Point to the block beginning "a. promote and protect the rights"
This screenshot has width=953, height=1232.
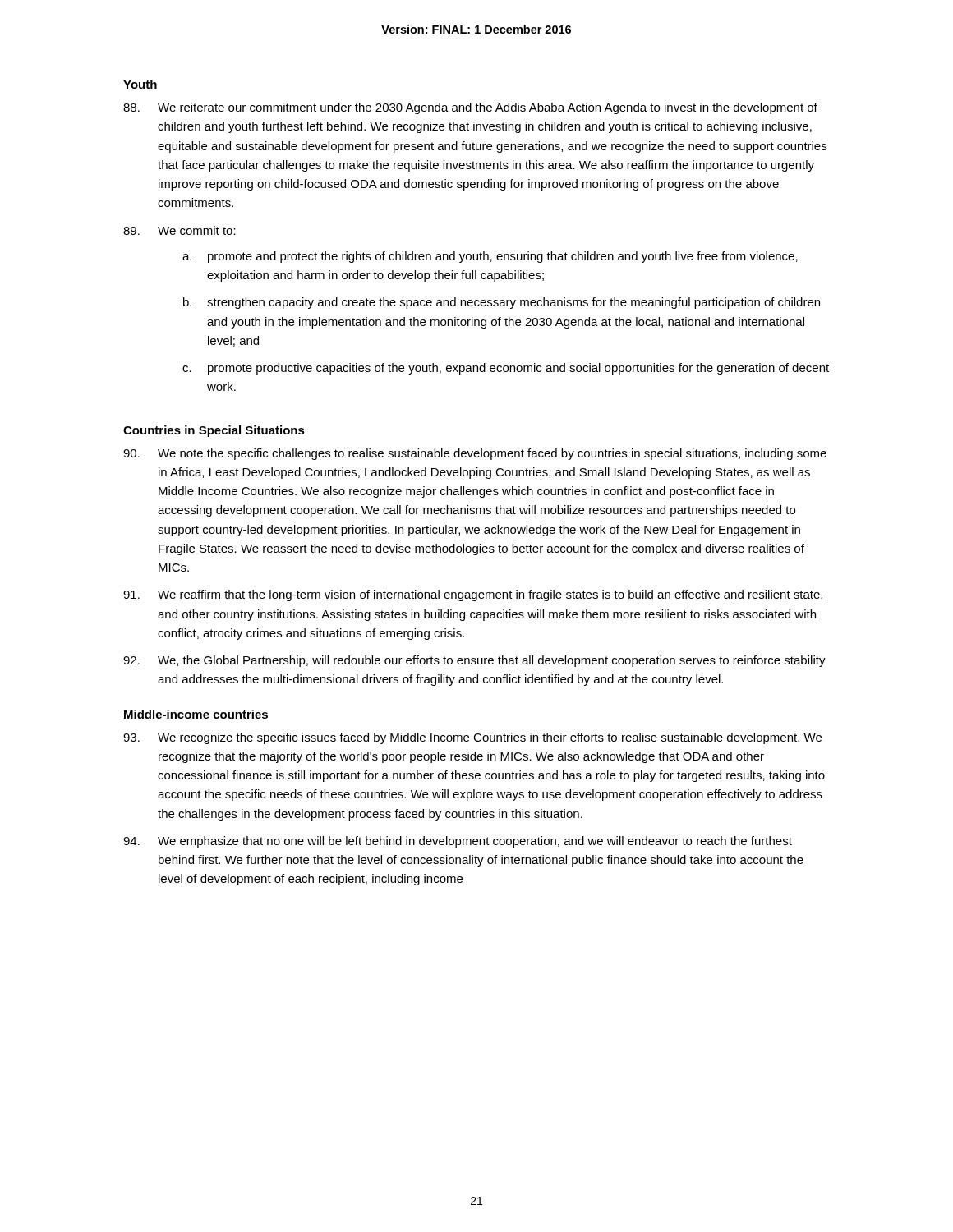(506, 265)
